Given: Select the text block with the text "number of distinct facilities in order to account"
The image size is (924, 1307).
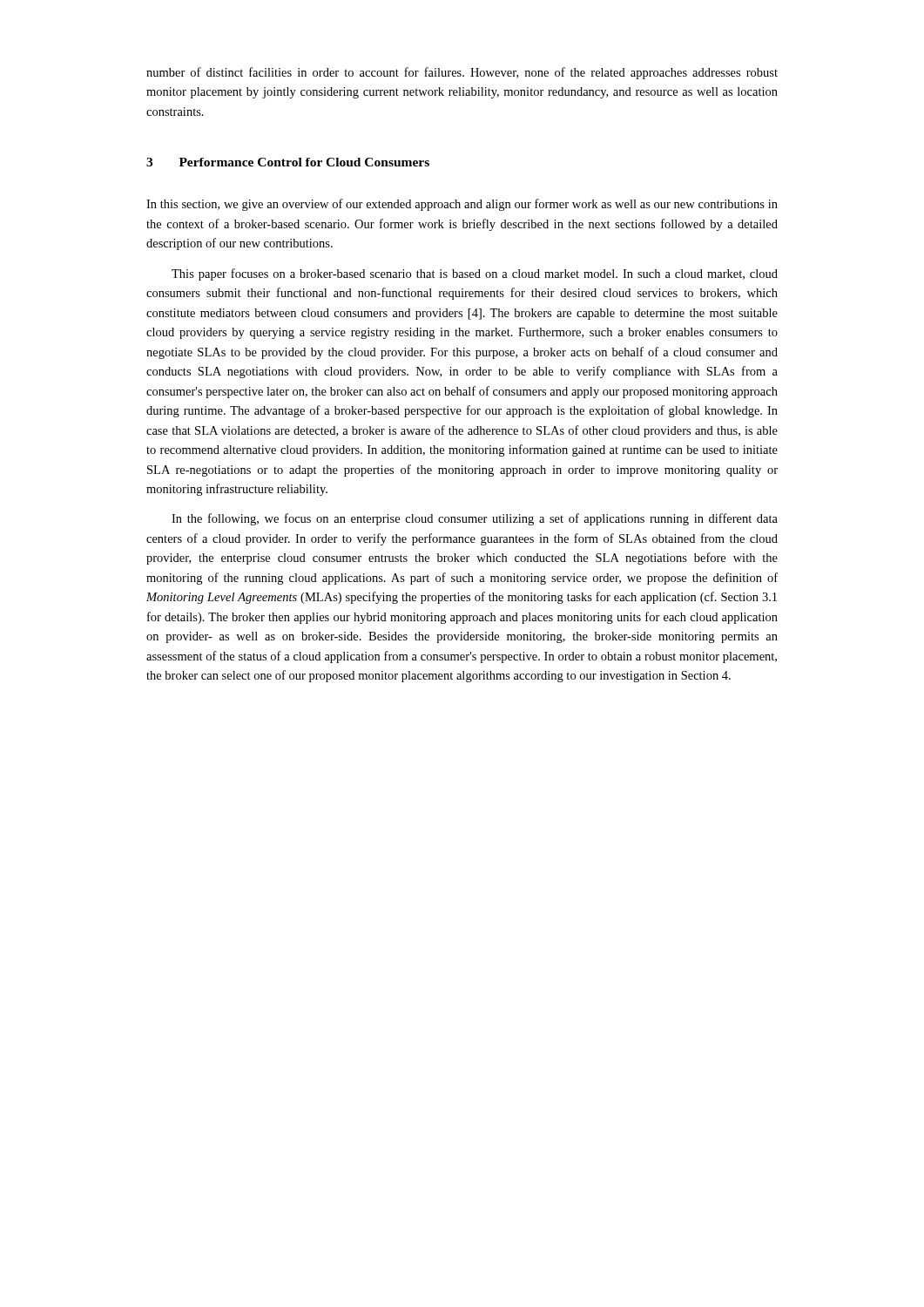Looking at the screenshot, I should click(x=462, y=92).
